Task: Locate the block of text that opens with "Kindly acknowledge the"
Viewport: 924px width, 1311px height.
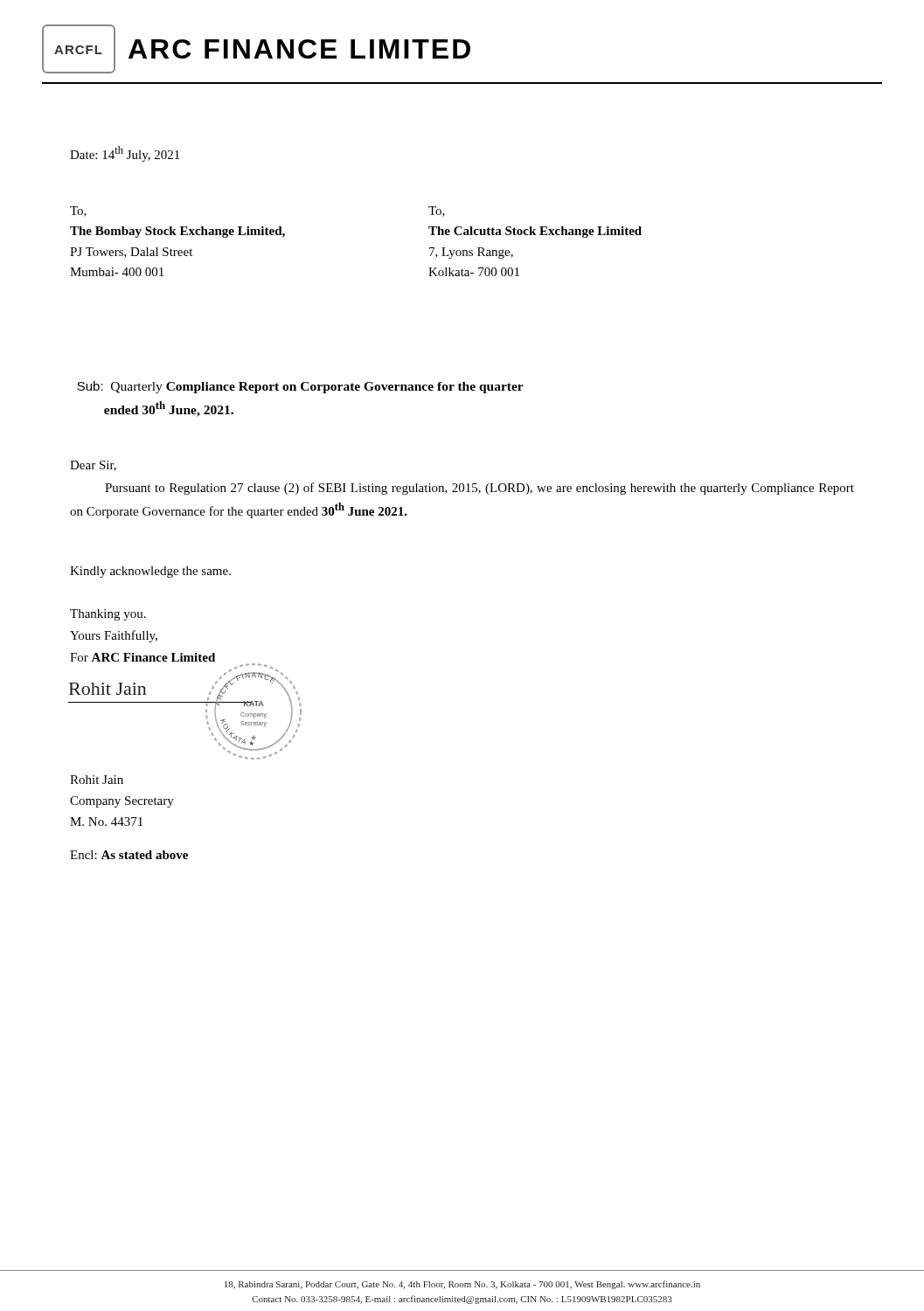Action: (151, 571)
